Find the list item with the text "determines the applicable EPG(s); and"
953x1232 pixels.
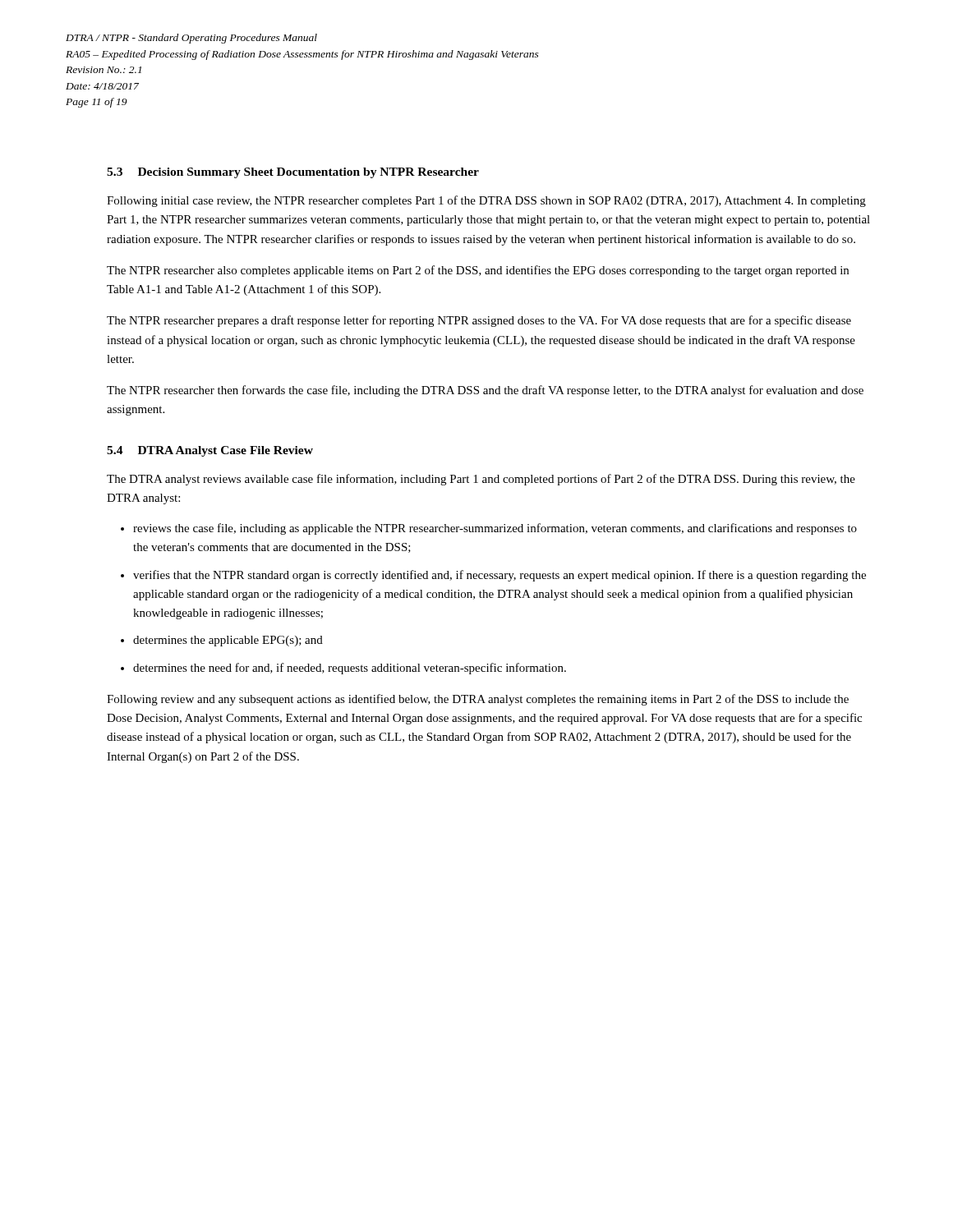click(228, 640)
